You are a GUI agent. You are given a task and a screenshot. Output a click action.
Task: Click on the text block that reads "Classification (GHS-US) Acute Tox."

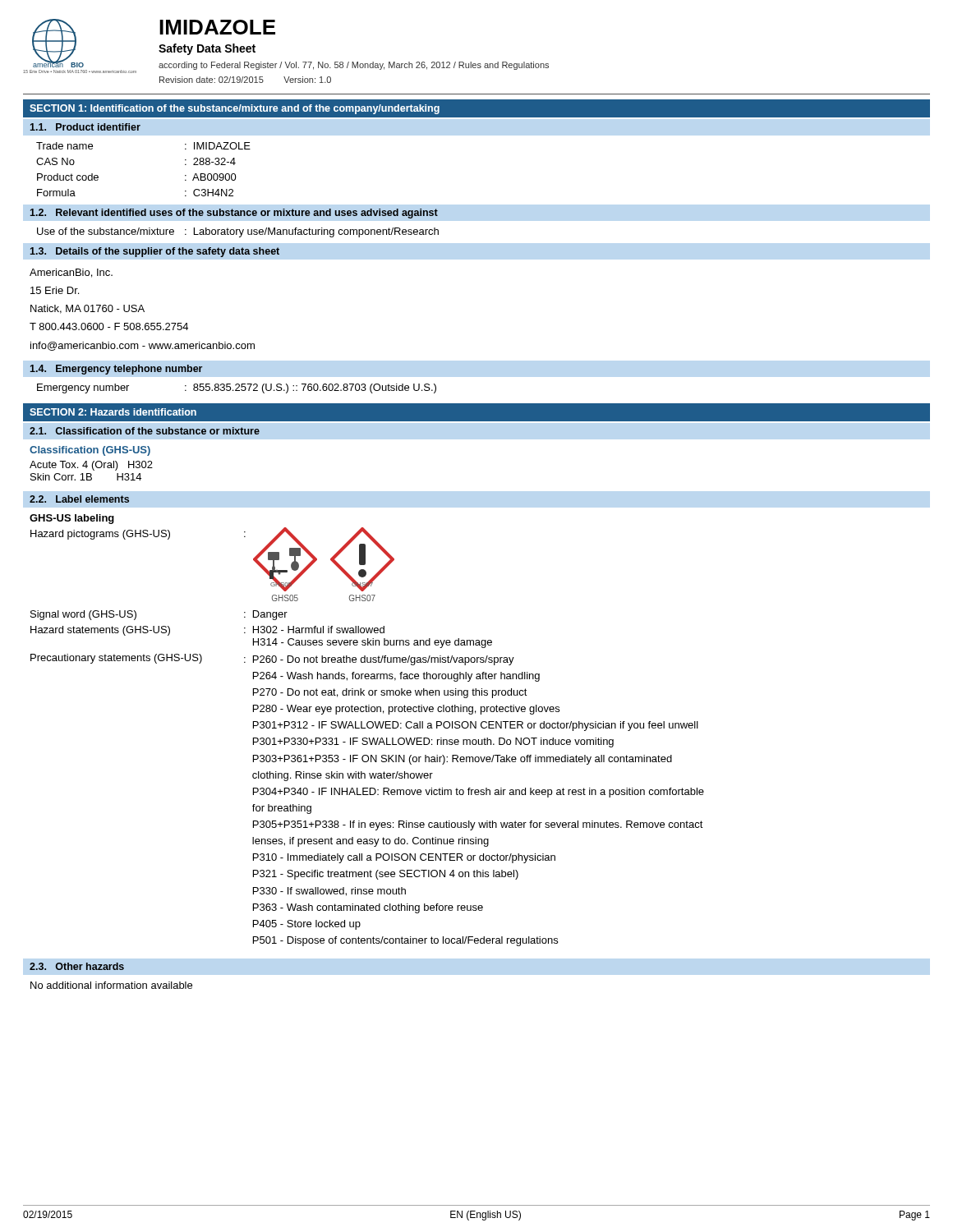pyautogui.click(x=90, y=451)
